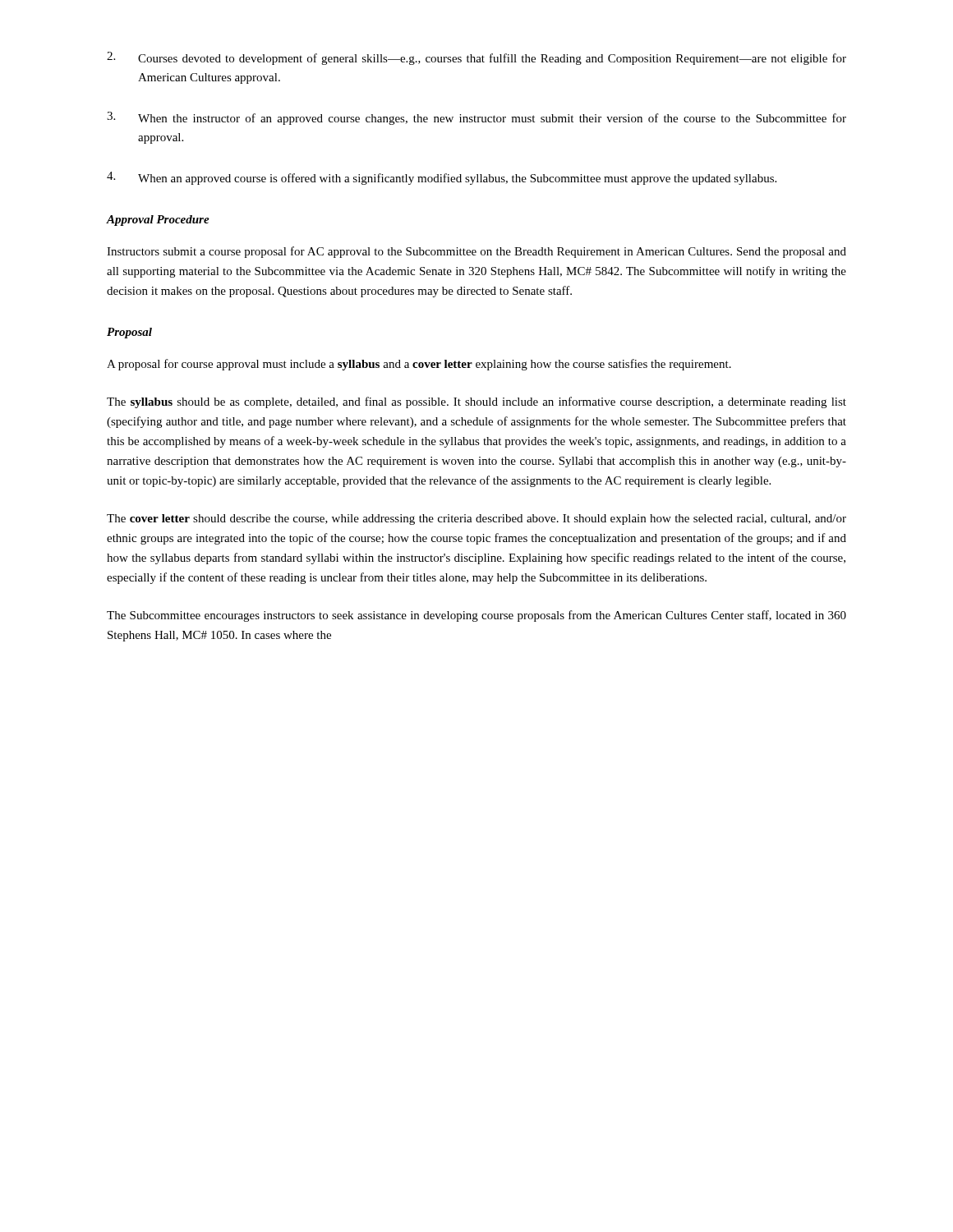Screen dimensions: 1232x953
Task: Select the text starting "The syllabus should be as complete, detailed, and"
Action: click(x=476, y=441)
